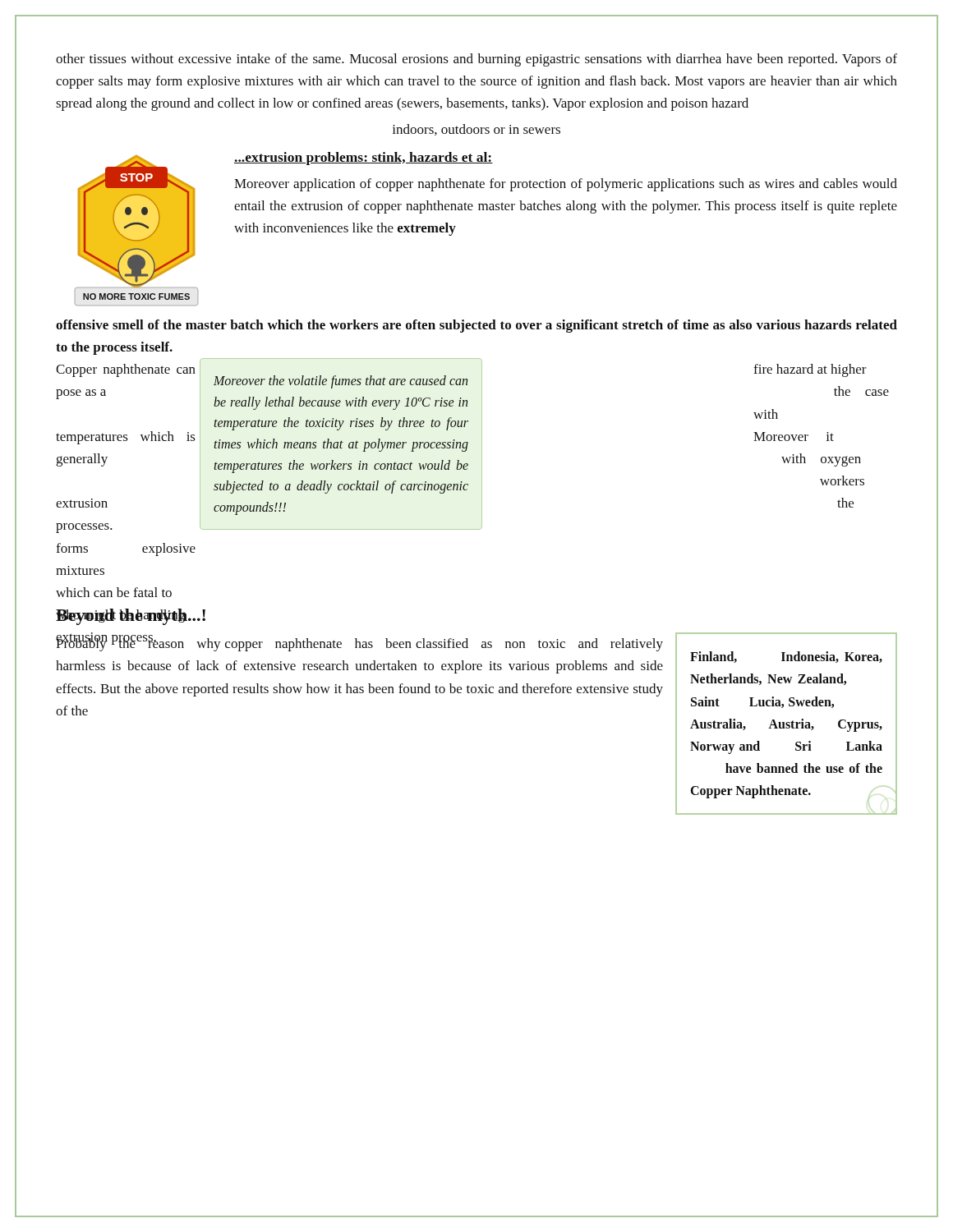953x1232 pixels.
Task: Locate the illustration
Action: pos(136,232)
